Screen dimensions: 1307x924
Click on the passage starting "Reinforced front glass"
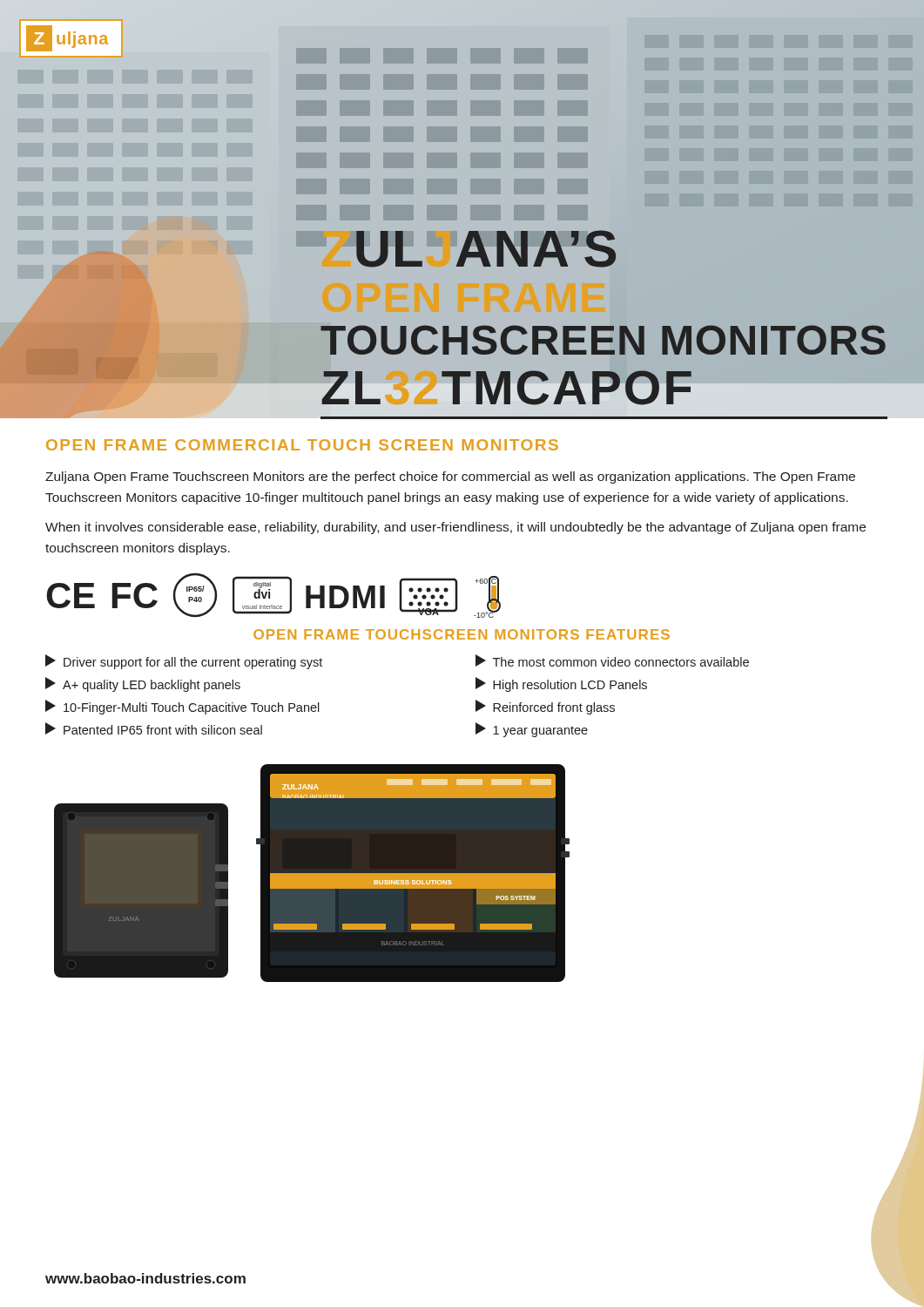[545, 708]
